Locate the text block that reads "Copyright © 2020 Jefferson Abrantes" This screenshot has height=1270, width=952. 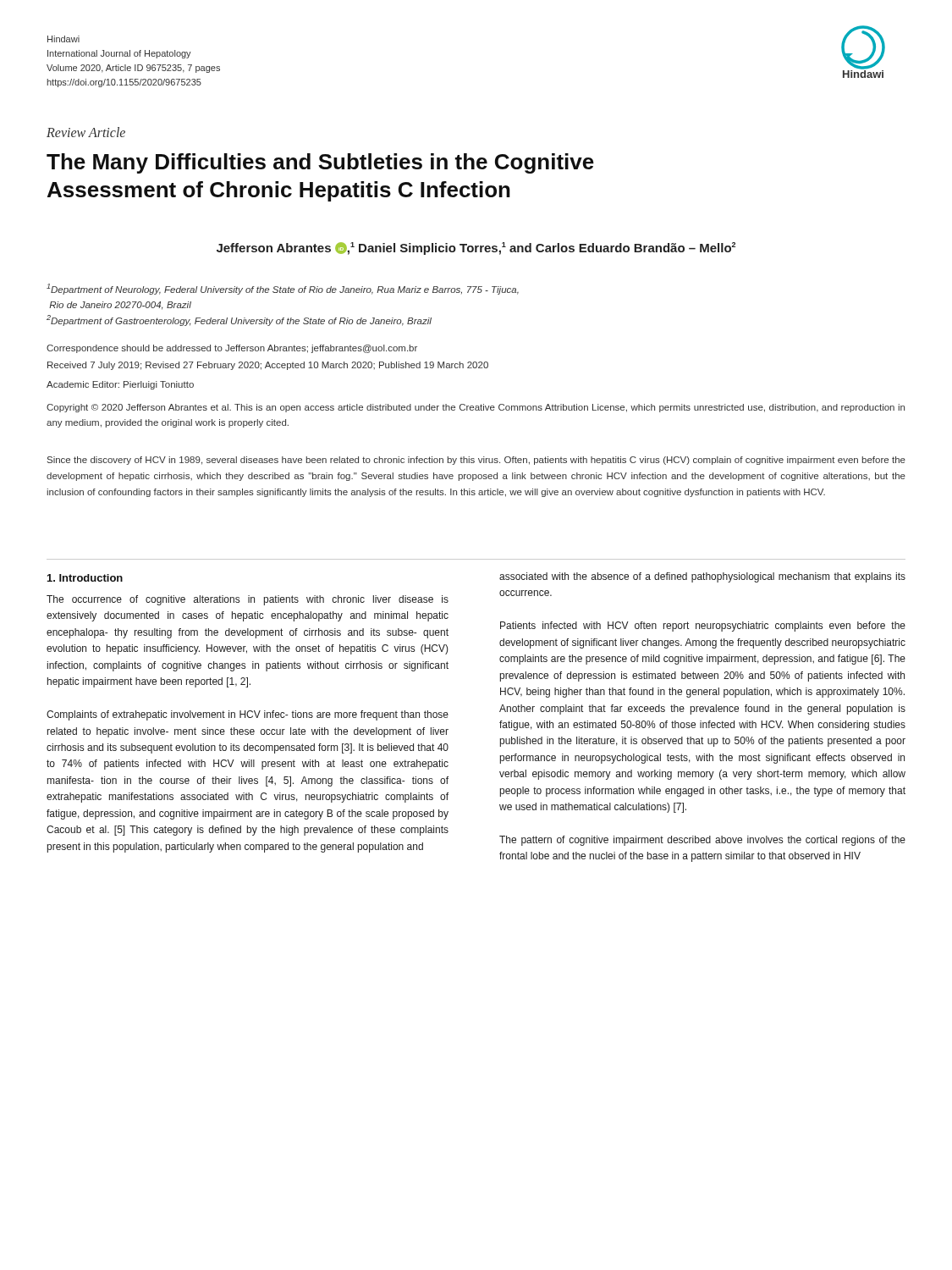click(476, 415)
